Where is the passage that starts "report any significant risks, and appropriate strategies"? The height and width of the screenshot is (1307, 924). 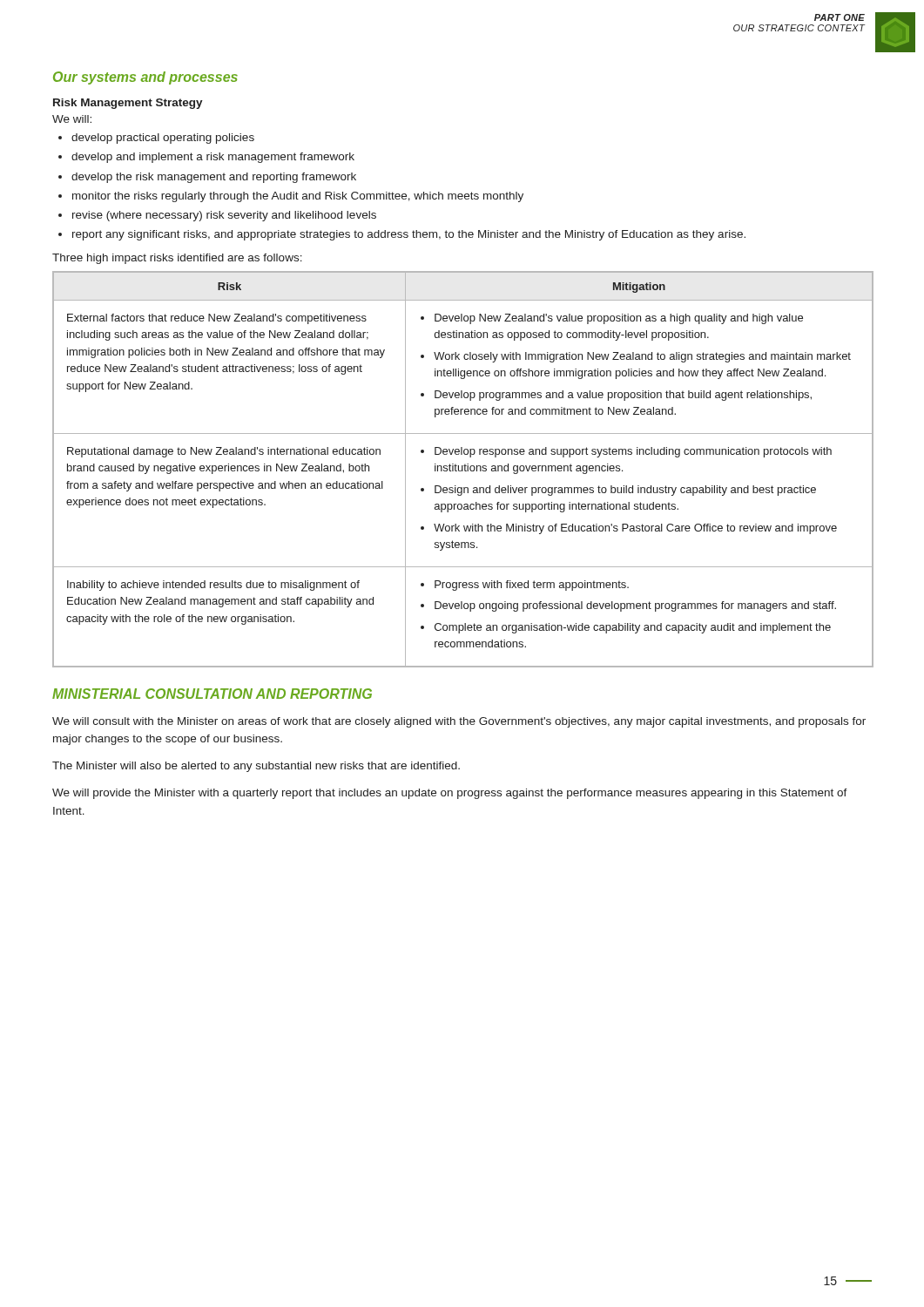tap(409, 234)
